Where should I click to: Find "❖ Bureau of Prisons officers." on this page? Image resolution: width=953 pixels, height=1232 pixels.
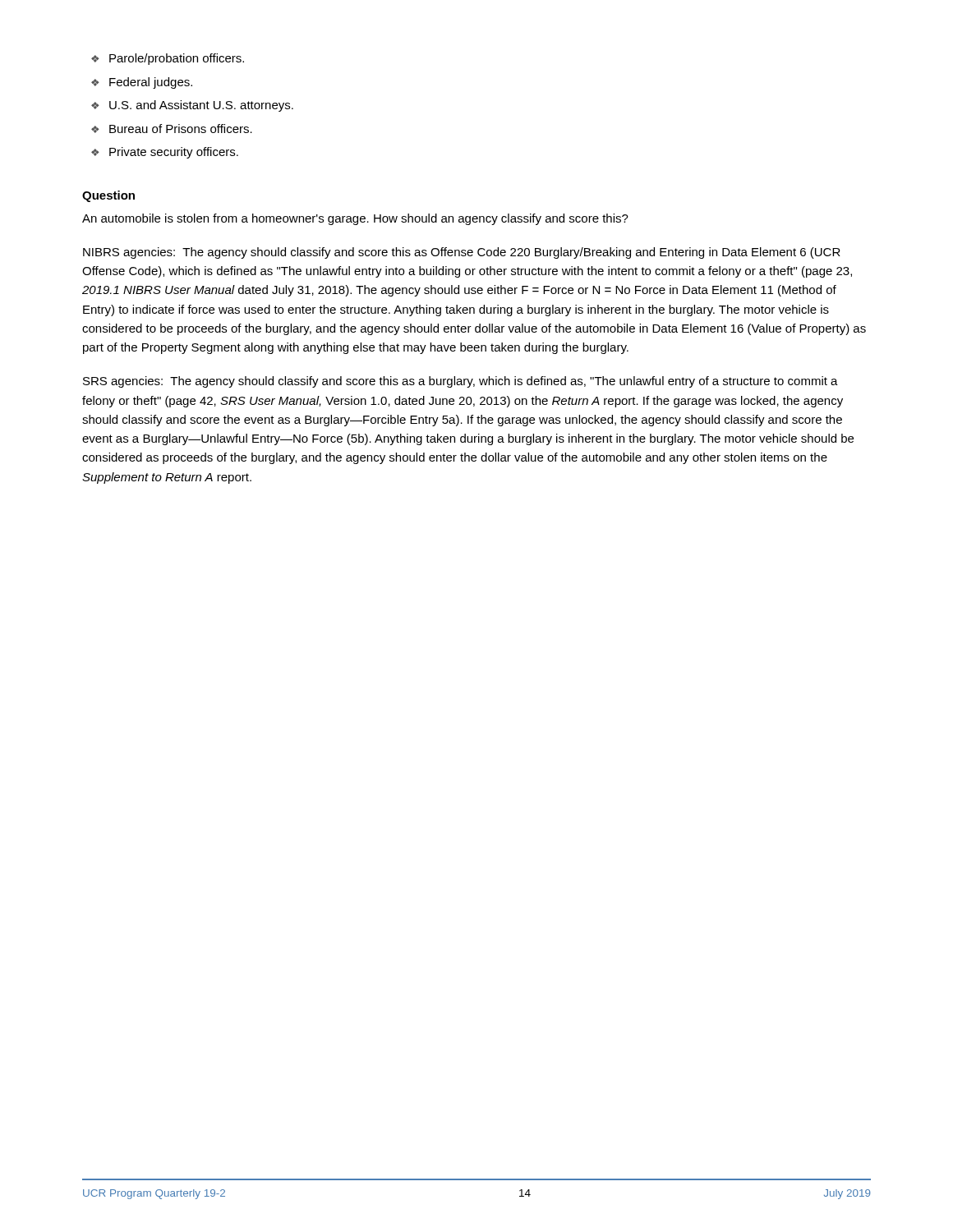pyautogui.click(x=167, y=129)
